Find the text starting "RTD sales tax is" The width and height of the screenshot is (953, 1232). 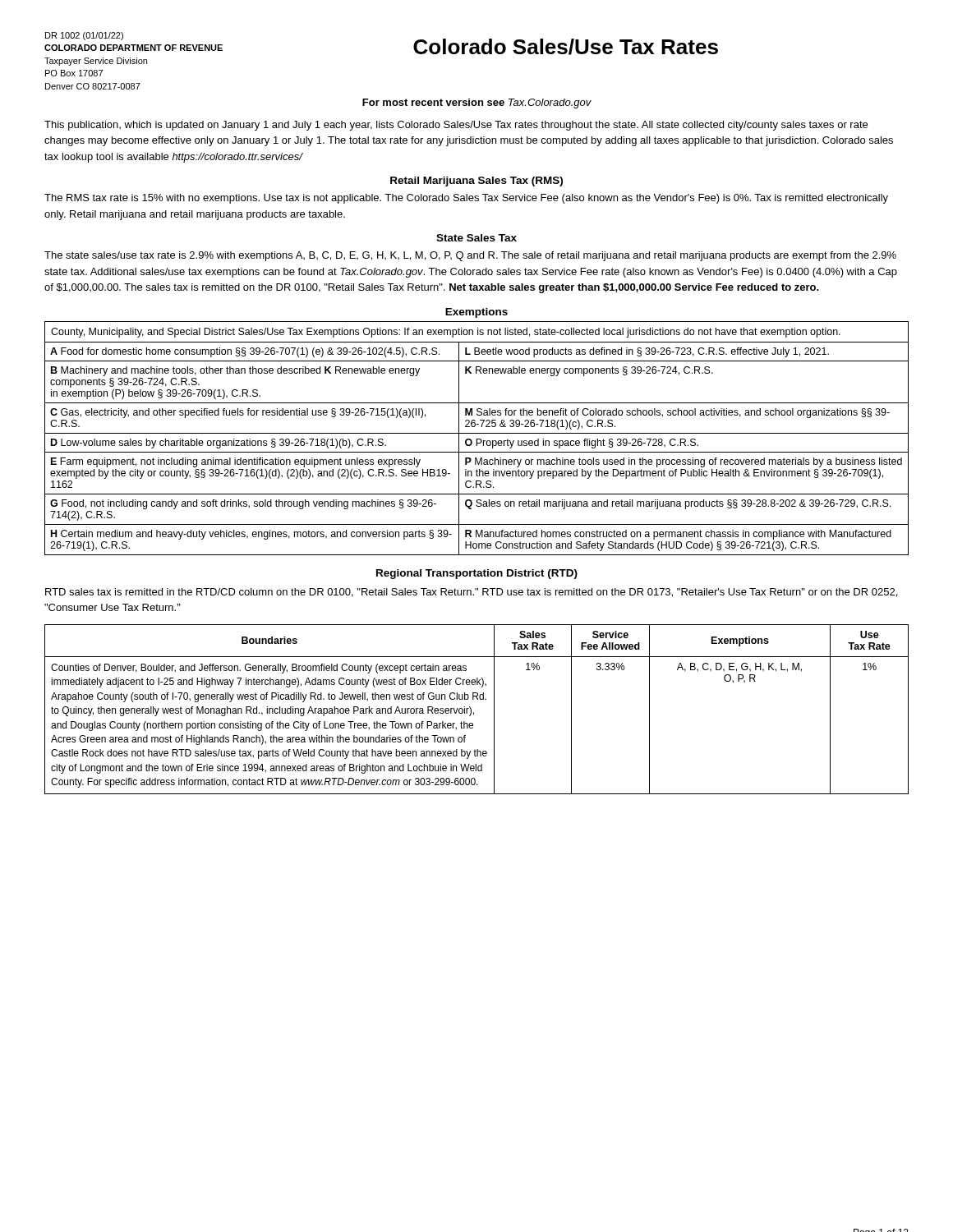pyautogui.click(x=471, y=600)
